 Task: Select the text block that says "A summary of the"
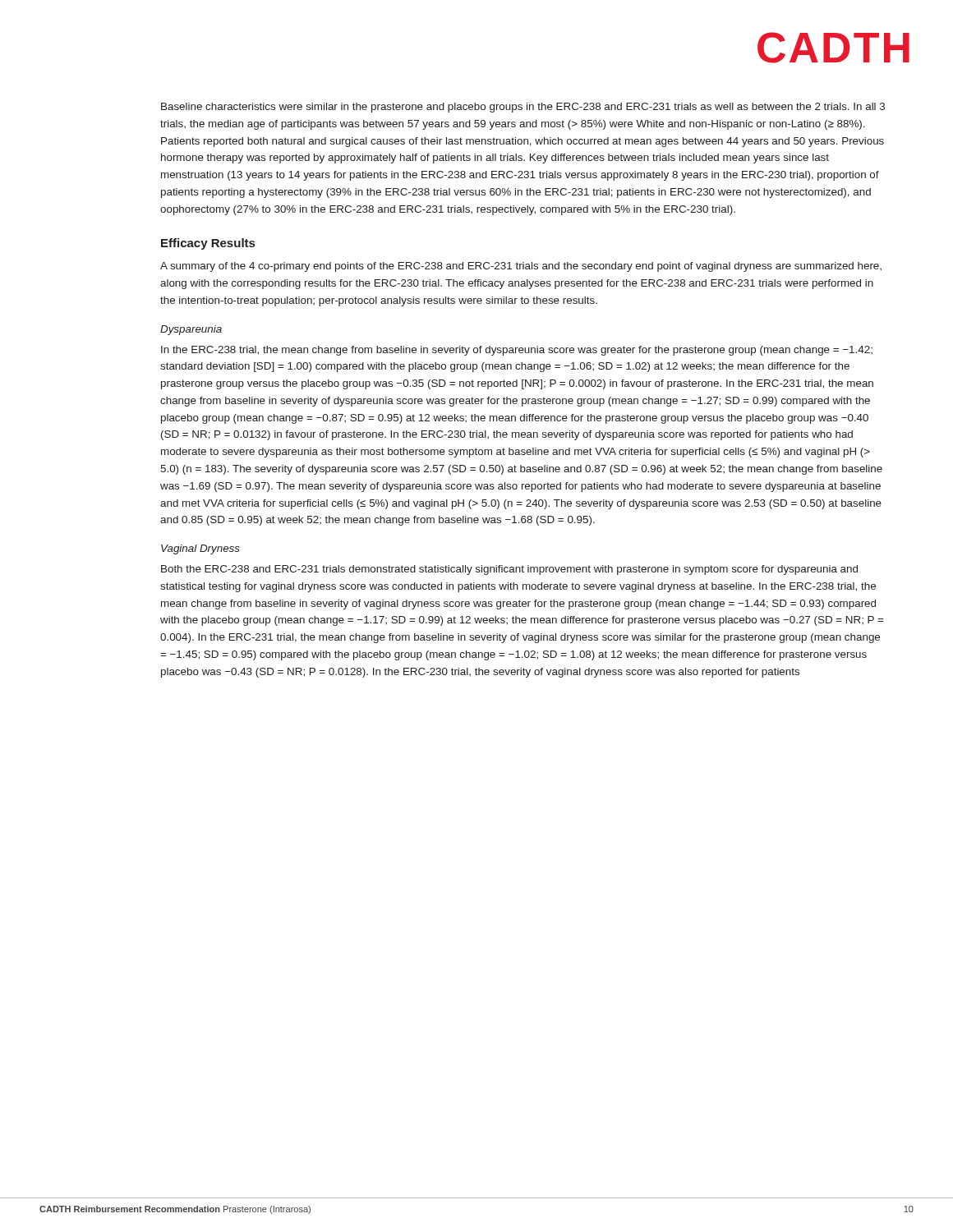521,283
